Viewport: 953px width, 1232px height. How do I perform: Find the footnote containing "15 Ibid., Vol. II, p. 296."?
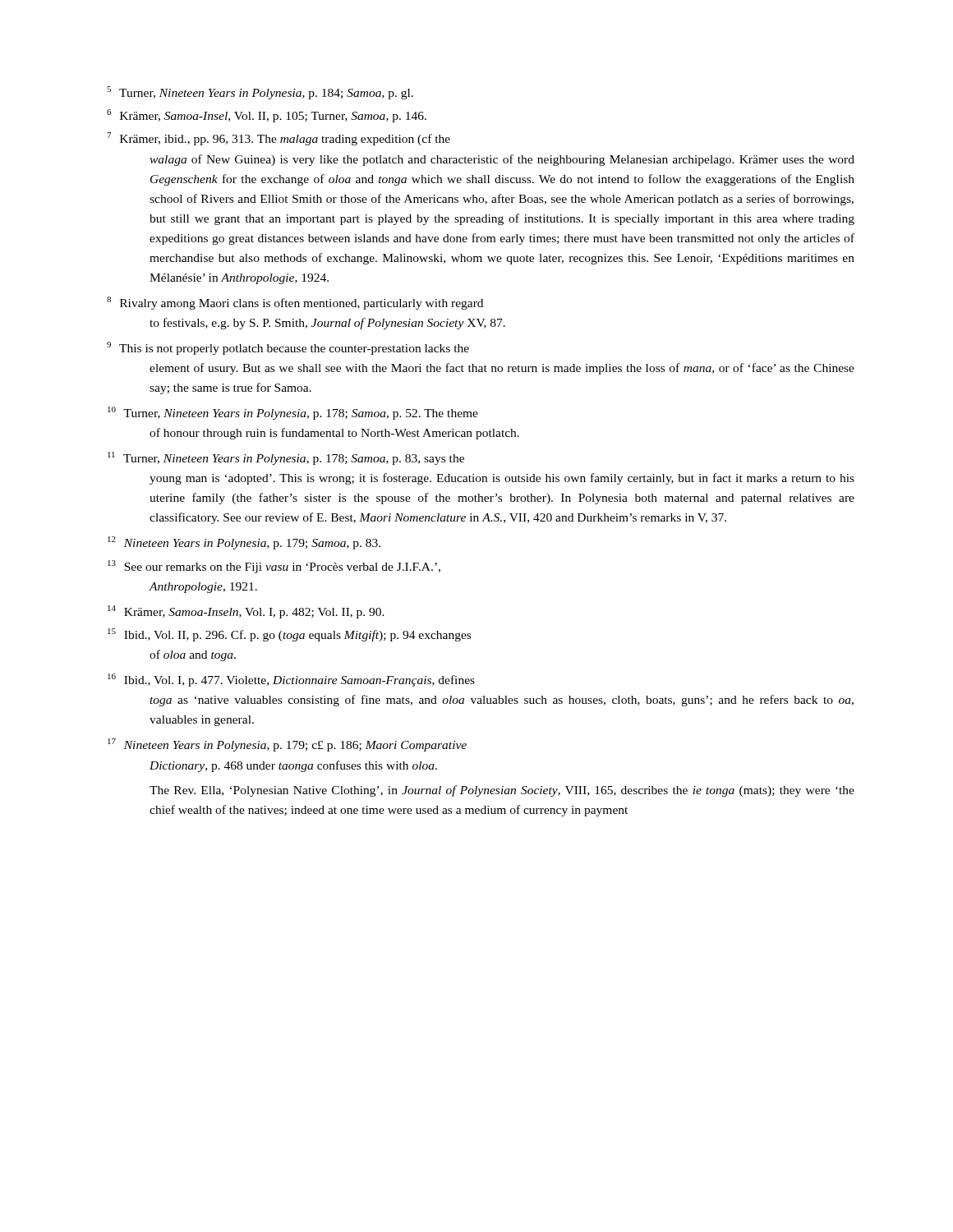point(289,635)
